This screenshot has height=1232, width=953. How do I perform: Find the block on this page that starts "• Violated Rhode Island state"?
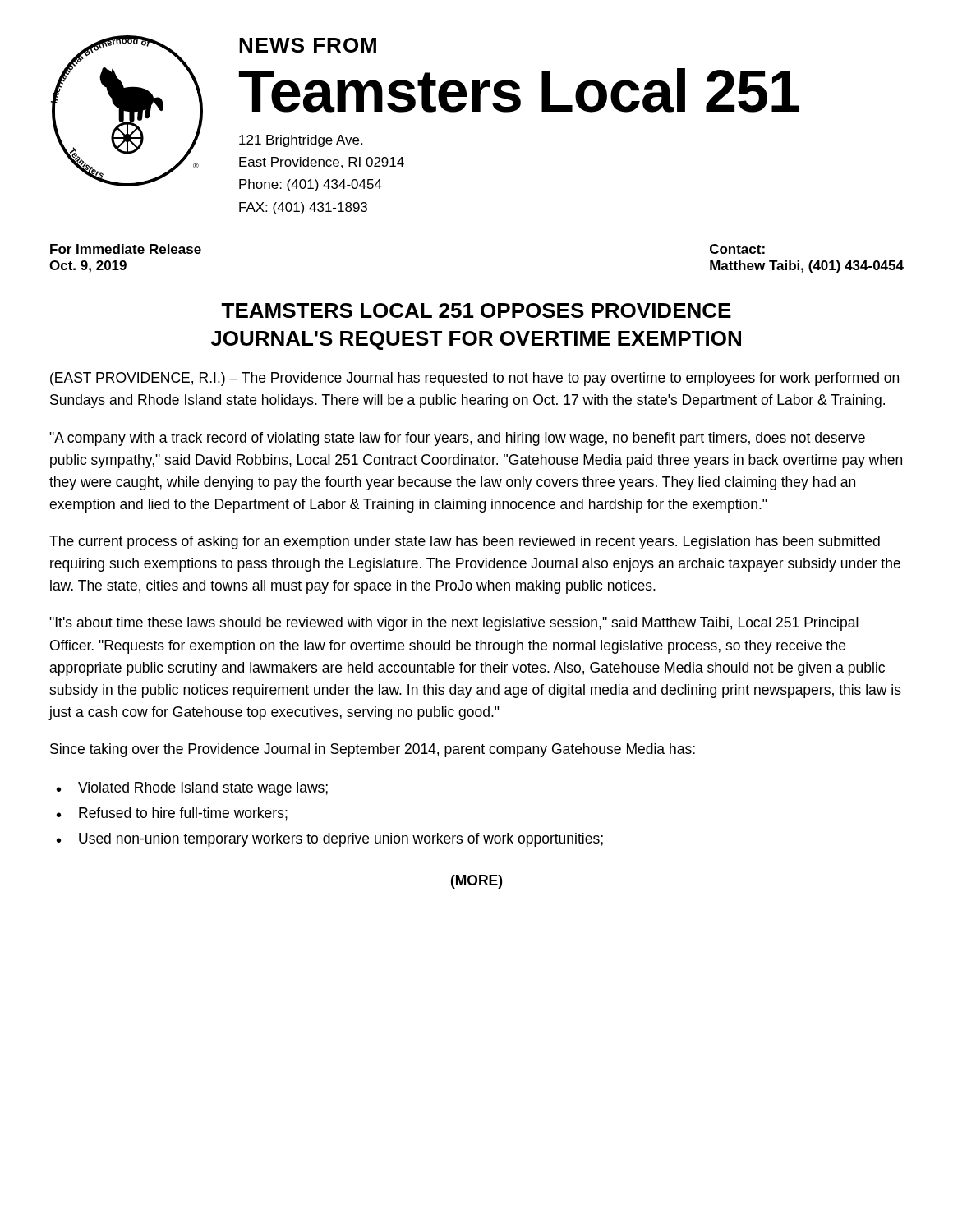point(192,789)
